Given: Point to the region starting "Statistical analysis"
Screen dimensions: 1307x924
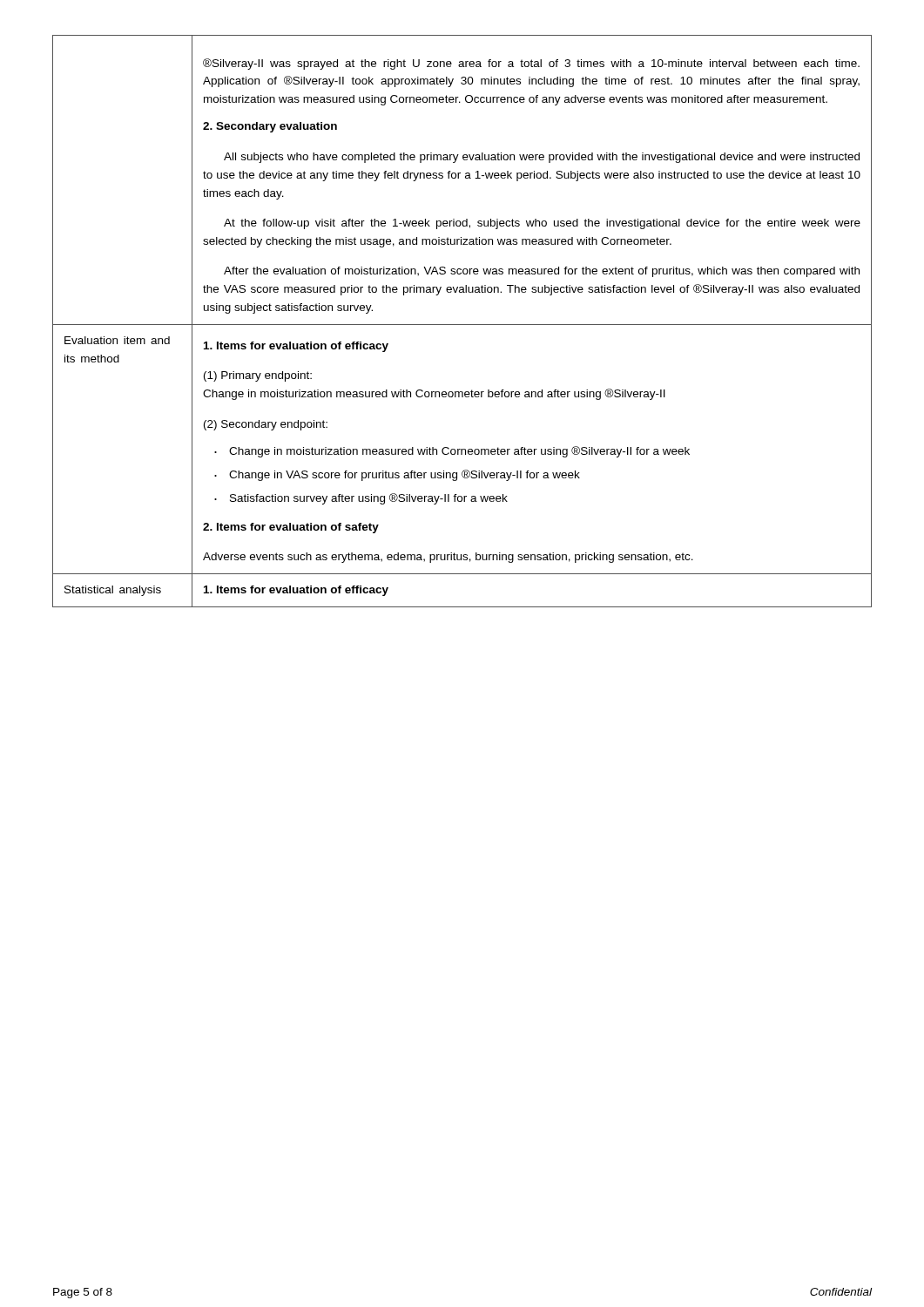Looking at the screenshot, I should [x=112, y=589].
